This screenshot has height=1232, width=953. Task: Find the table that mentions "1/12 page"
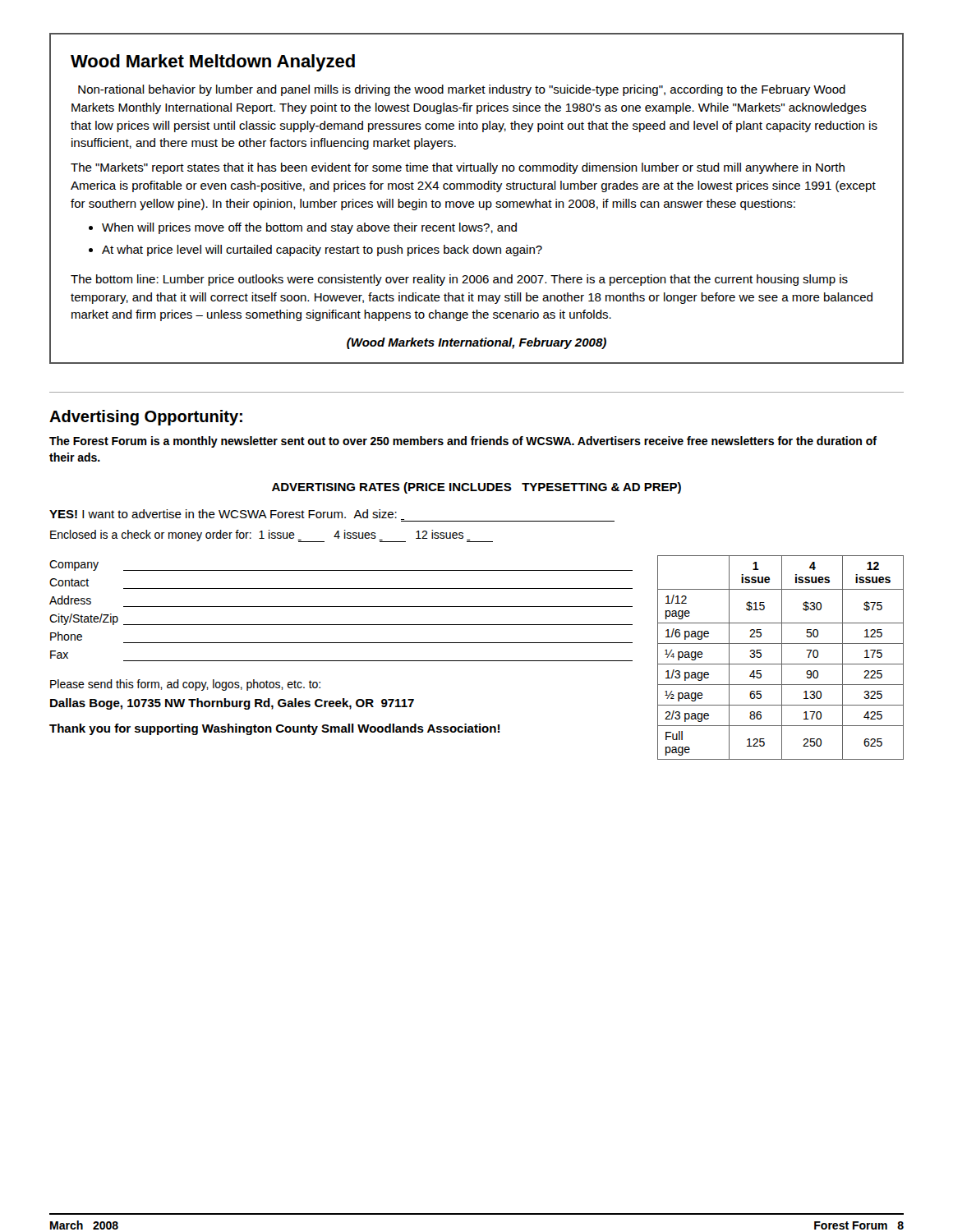(781, 657)
